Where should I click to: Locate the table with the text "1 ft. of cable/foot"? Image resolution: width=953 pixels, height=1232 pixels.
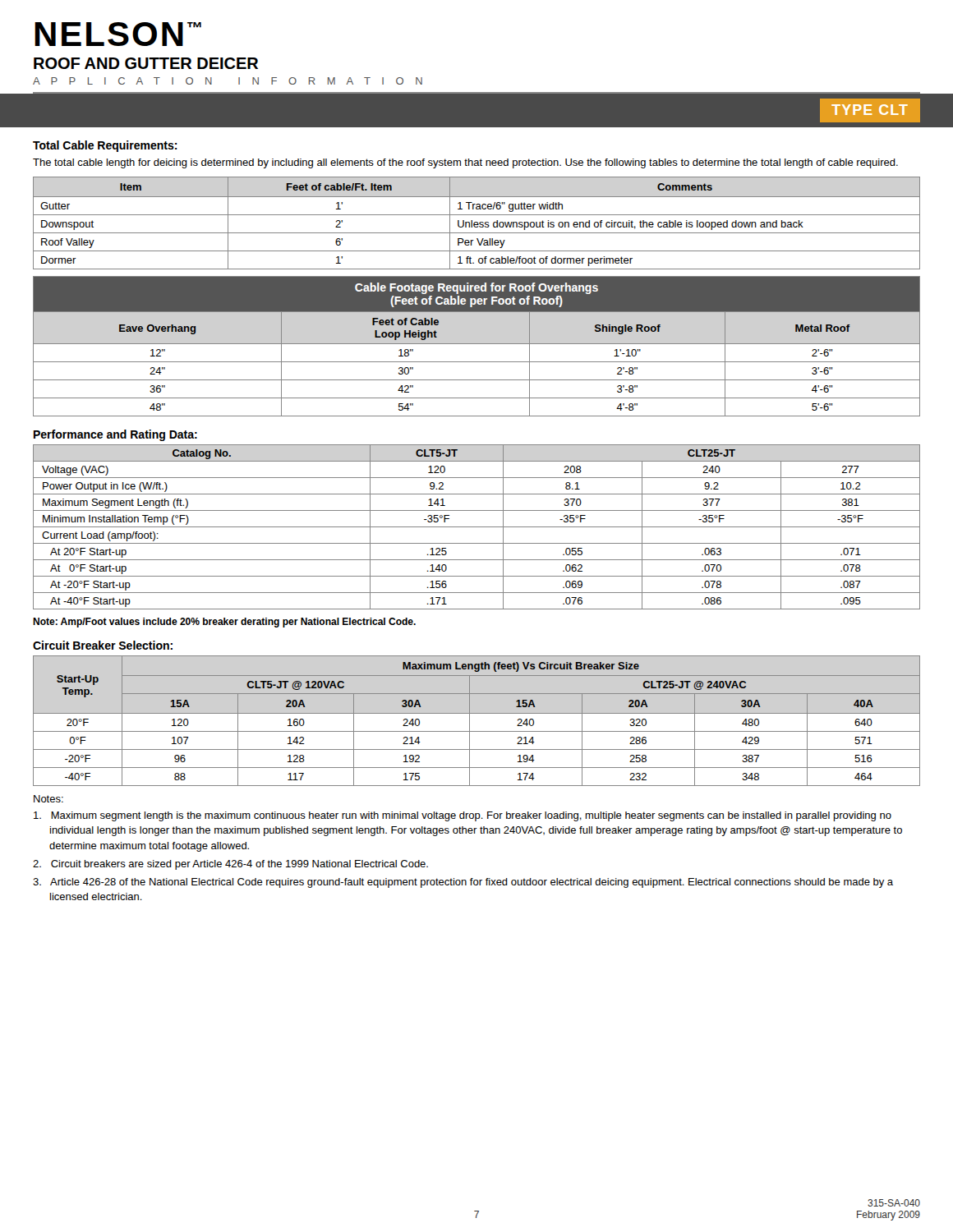click(476, 223)
